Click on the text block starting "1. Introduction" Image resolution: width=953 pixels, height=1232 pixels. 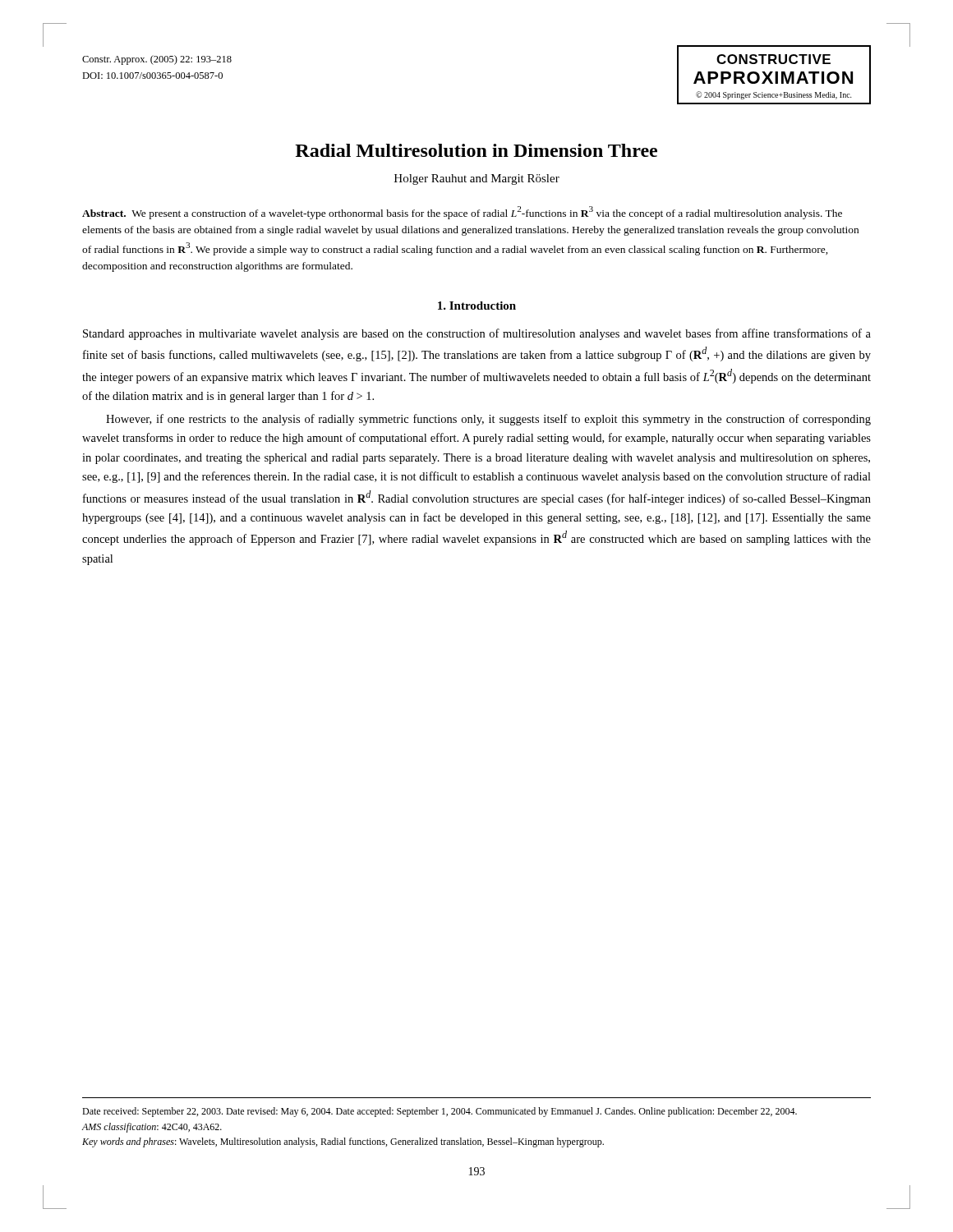(x=476, y=306)
